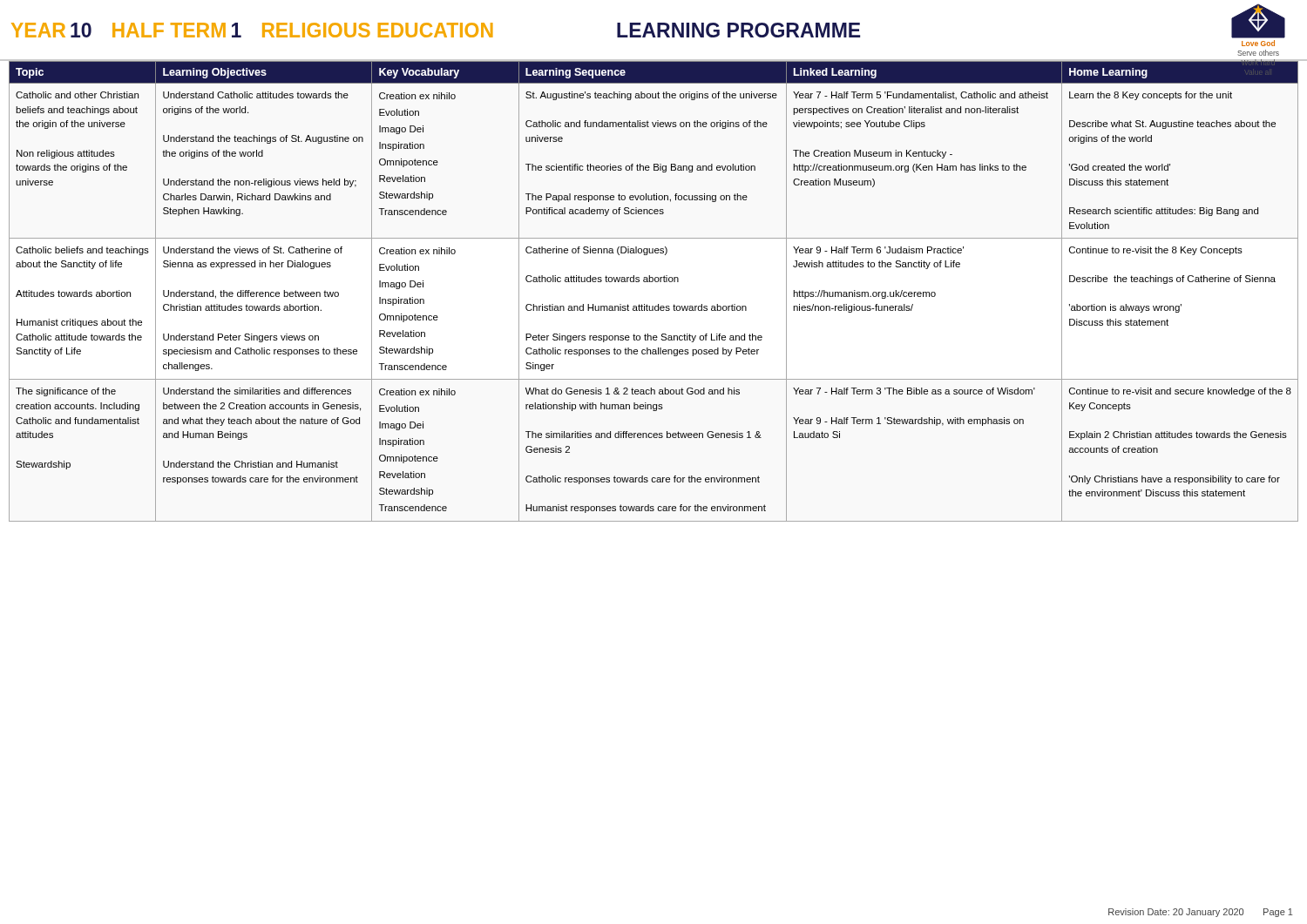Screen dimensions: 924x1307
Task: Locate the table with the text "Continue to re-visit the 8"
Action: 654,291
